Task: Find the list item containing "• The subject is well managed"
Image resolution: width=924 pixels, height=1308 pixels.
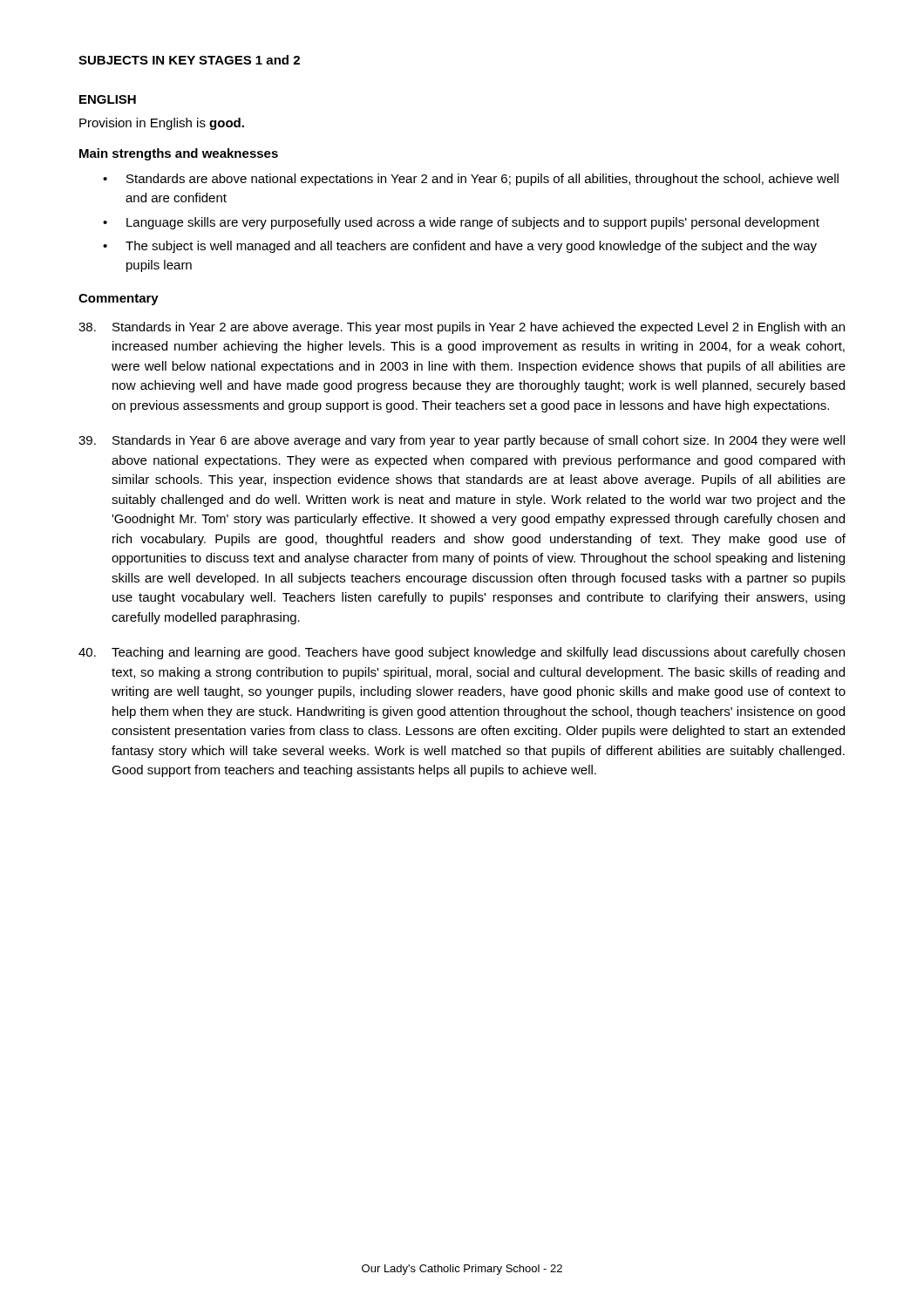Action: [474, 255]
